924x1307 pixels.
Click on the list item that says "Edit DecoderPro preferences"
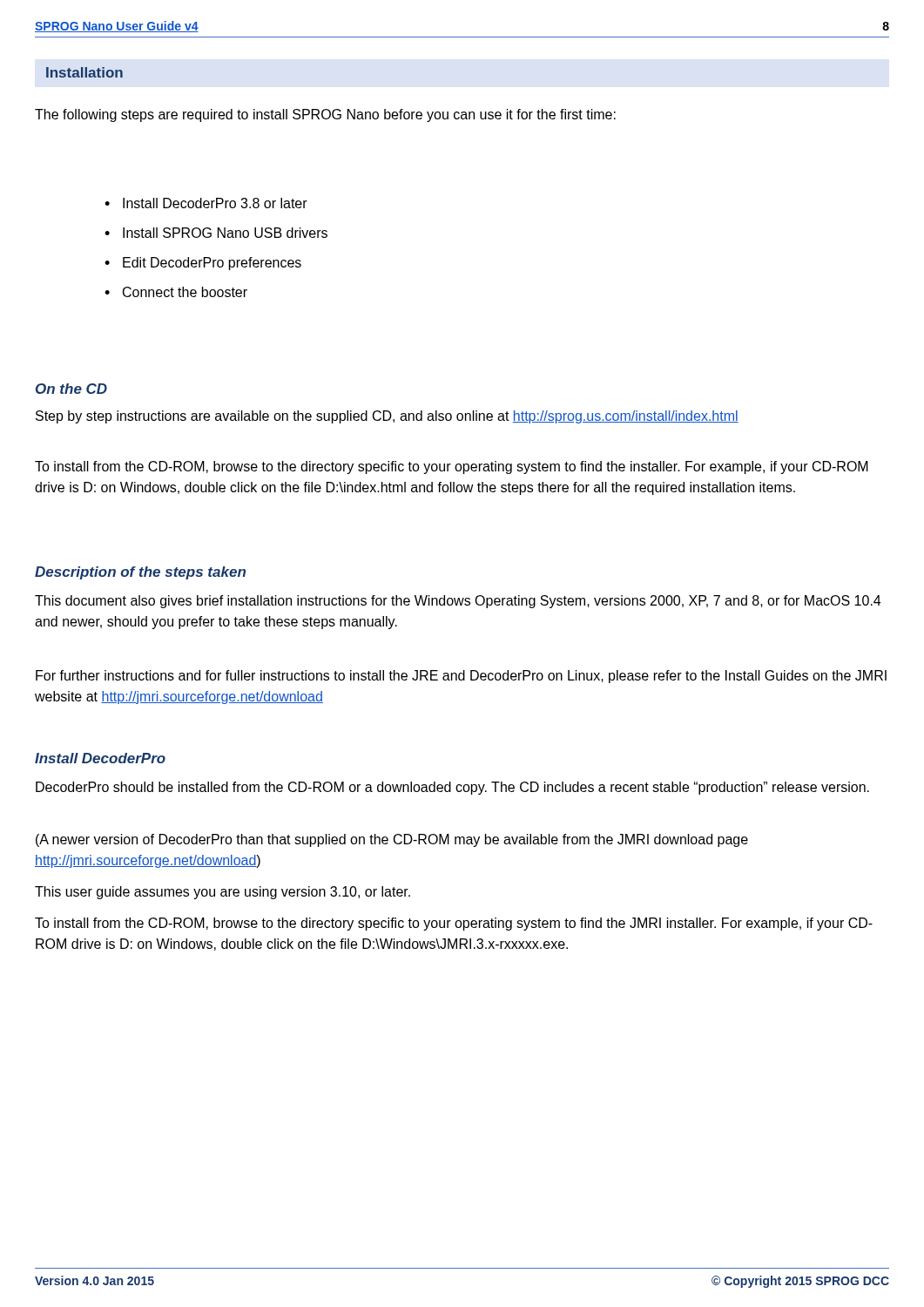203,264
